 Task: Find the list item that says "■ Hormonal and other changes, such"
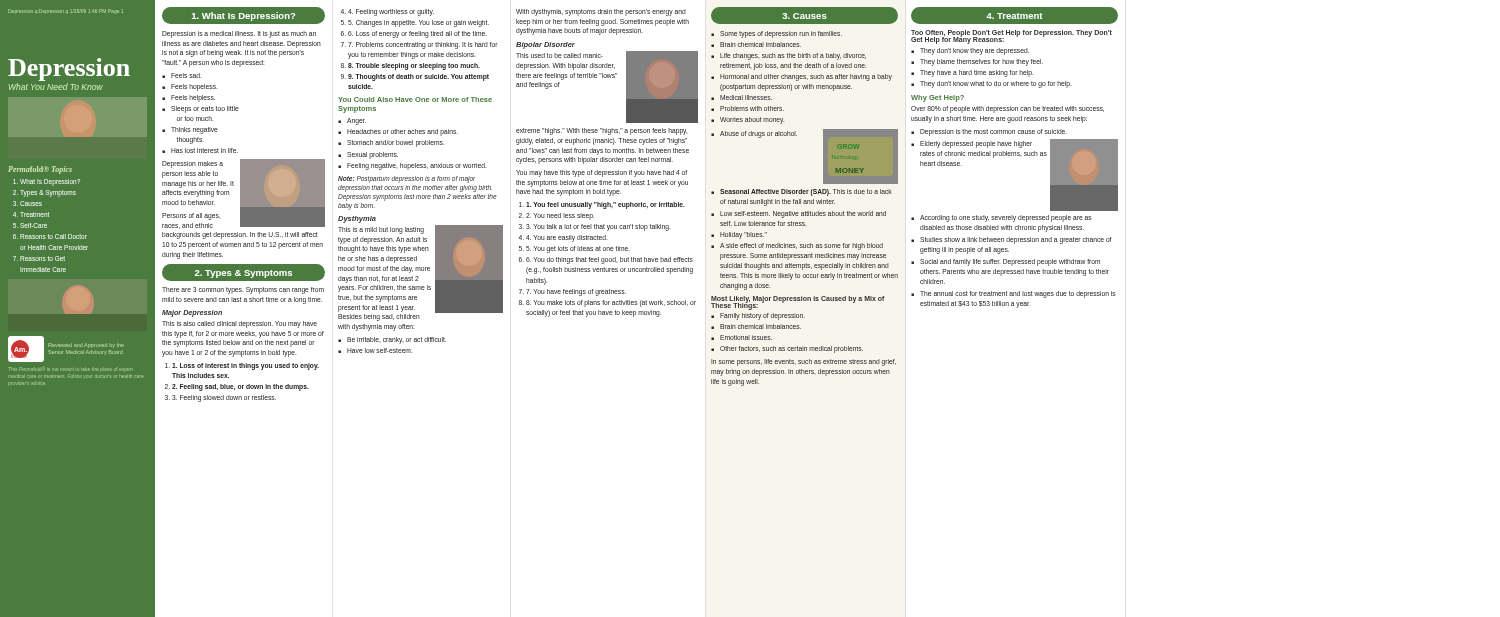(801, 82)
